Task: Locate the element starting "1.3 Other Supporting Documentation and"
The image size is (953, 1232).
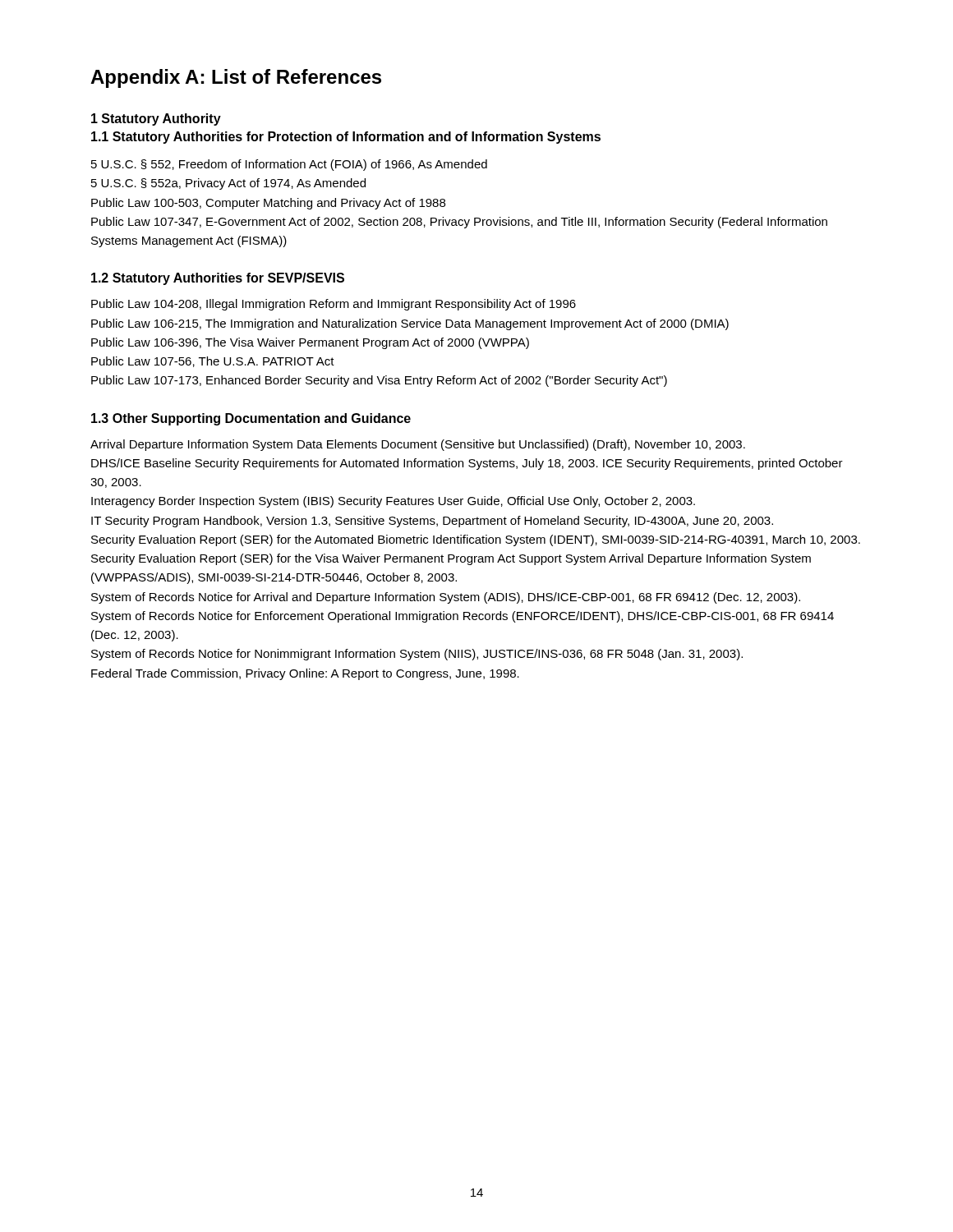Action: pyautogui.click(x=251, y=418)
